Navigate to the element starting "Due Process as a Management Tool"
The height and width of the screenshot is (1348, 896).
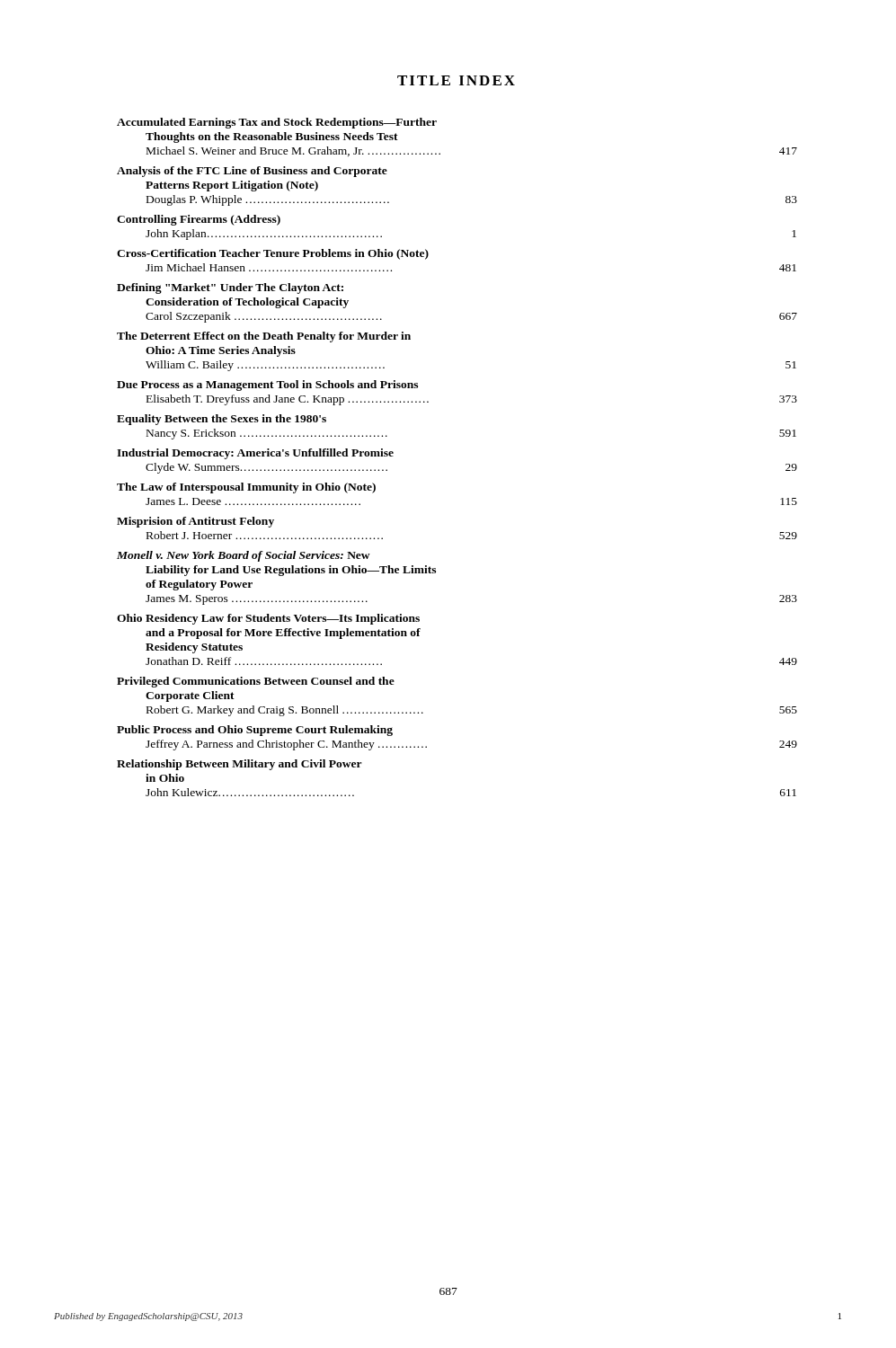(x=267, y=386)
